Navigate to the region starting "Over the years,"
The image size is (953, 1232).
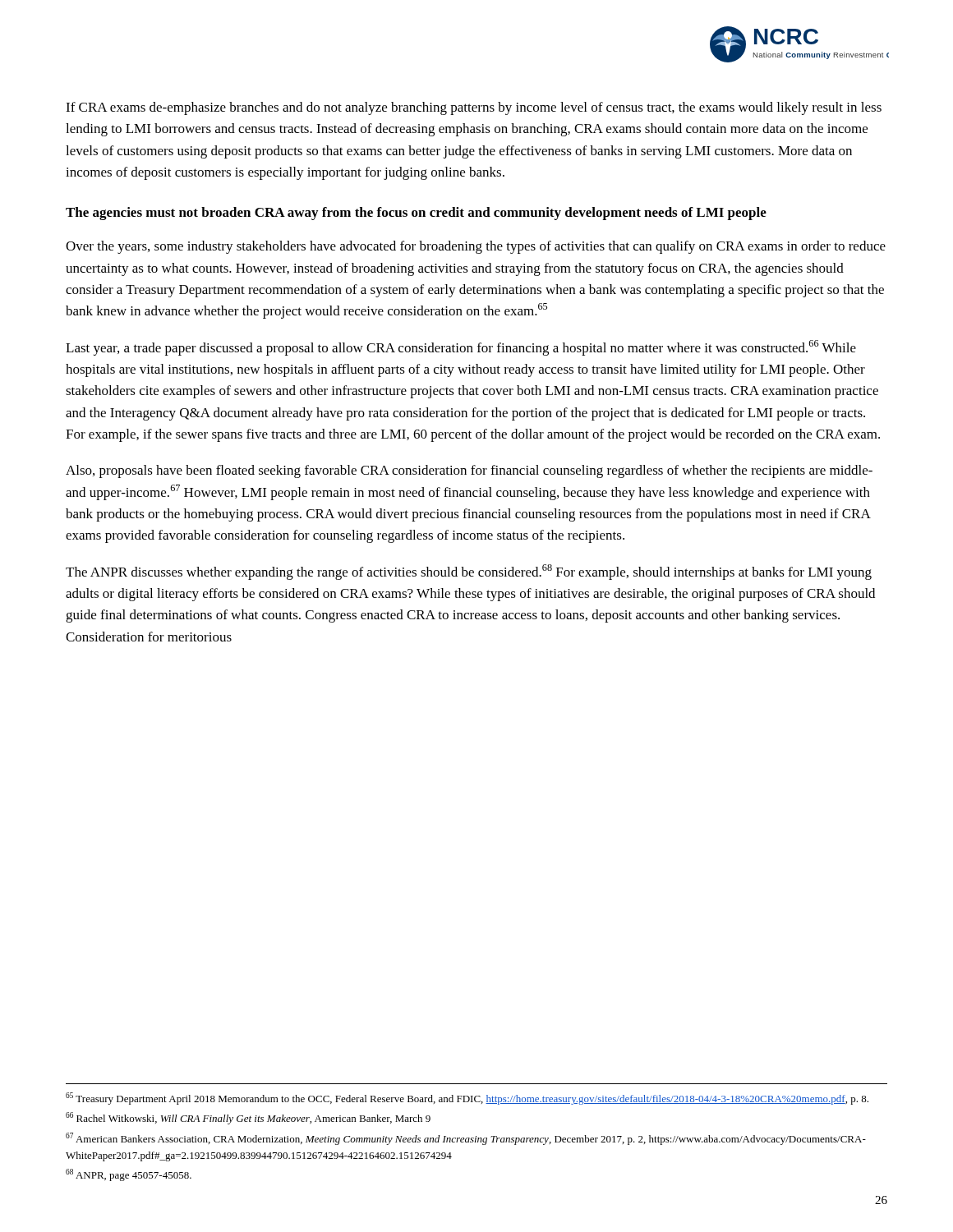(x=476, y=279)
